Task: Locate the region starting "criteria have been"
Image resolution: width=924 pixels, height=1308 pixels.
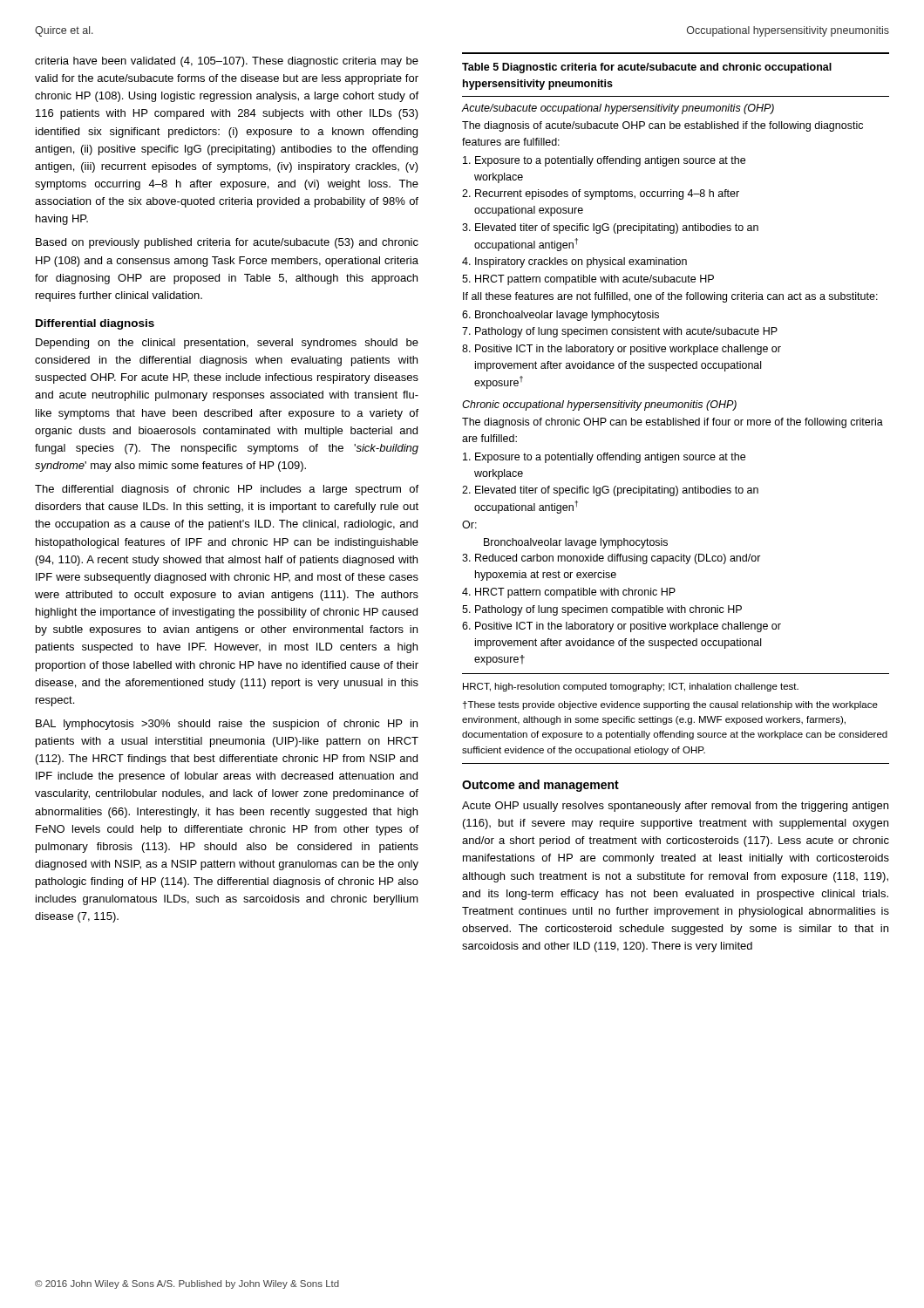Action: 227,140
